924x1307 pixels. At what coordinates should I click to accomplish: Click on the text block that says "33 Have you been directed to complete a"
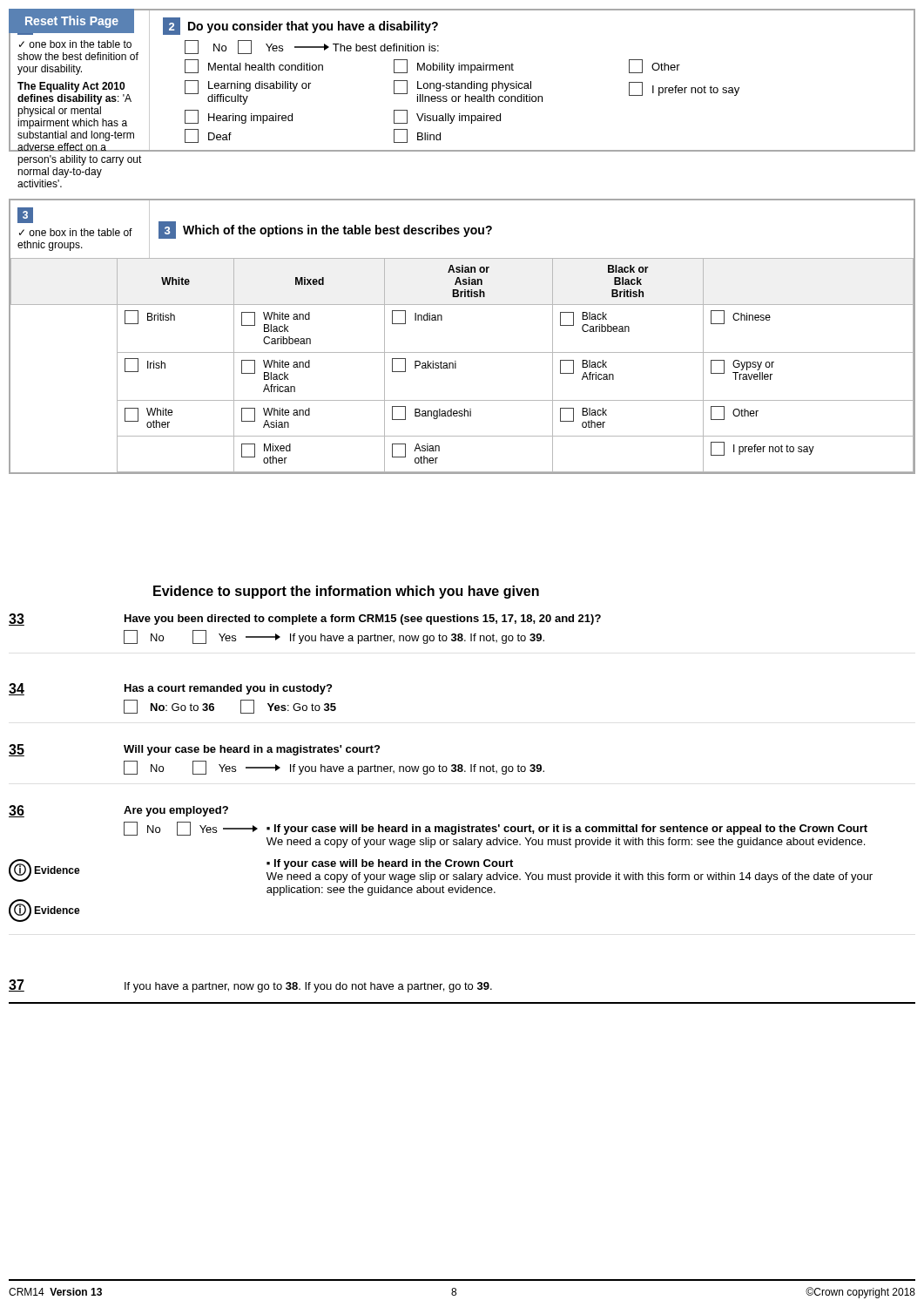coord(462,628)
